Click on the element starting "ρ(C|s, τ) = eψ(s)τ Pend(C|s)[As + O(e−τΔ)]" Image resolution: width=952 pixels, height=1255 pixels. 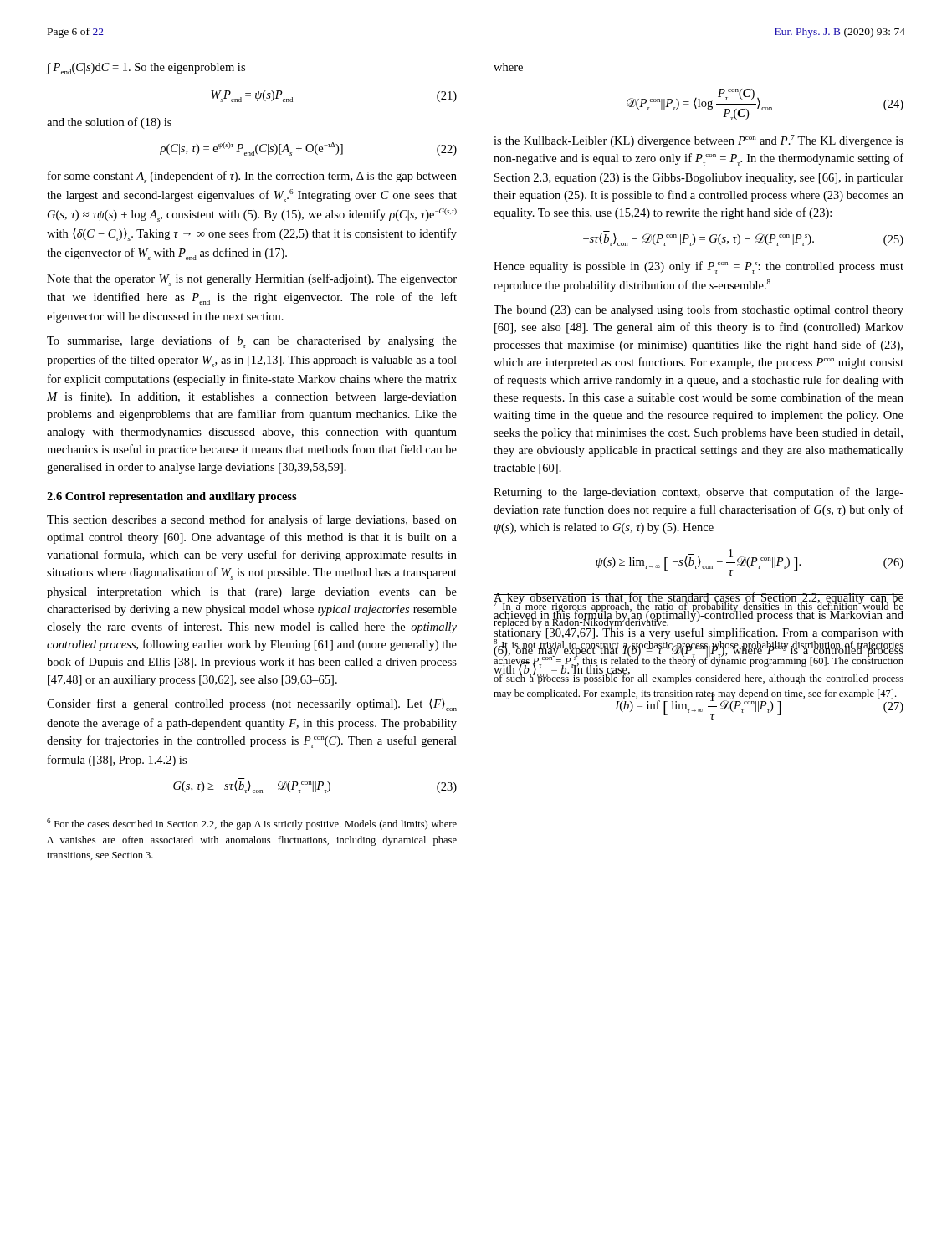tap(252, 149)
